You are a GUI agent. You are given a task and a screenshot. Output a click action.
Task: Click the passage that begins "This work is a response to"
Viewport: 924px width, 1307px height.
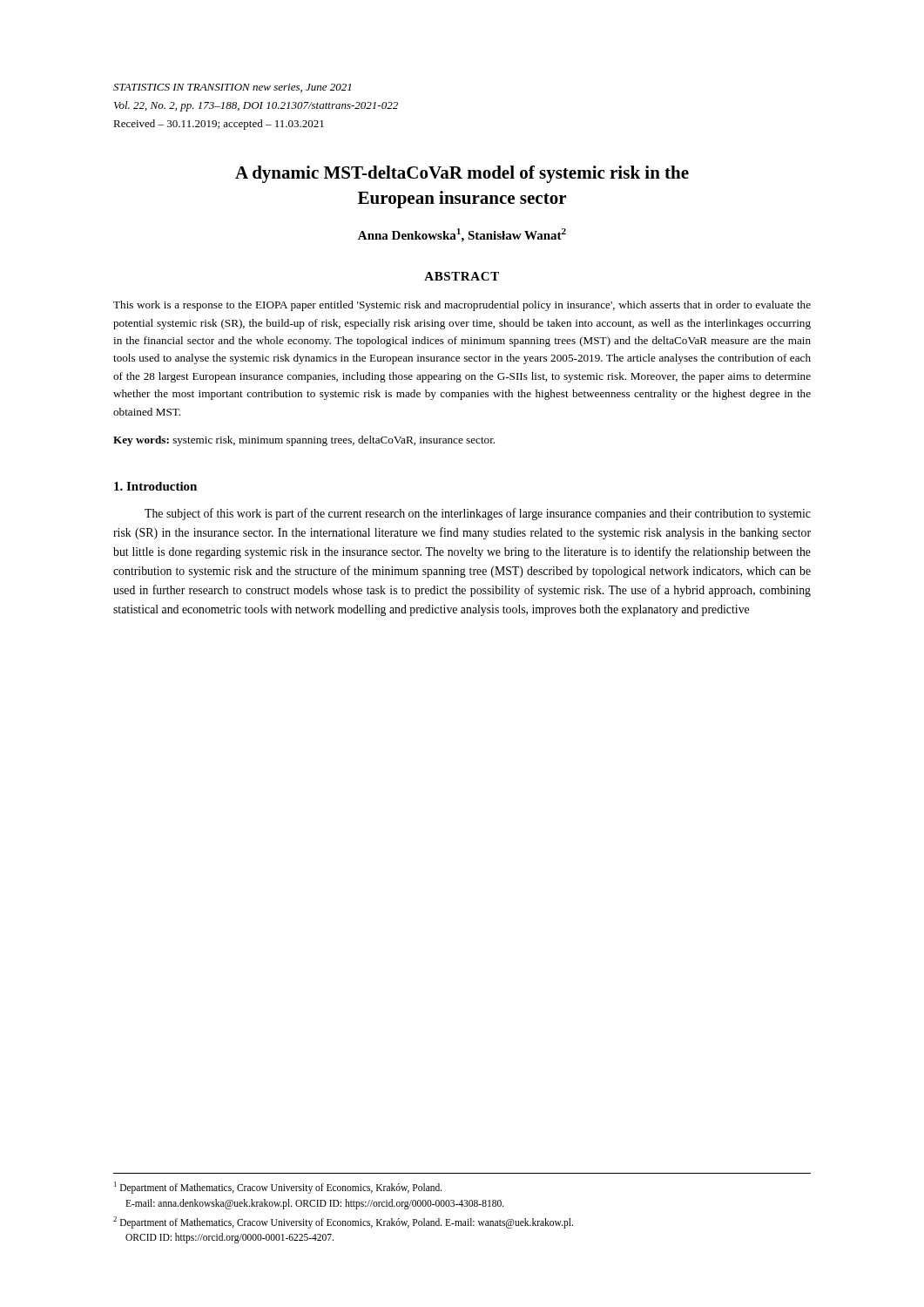click(462, 358)
